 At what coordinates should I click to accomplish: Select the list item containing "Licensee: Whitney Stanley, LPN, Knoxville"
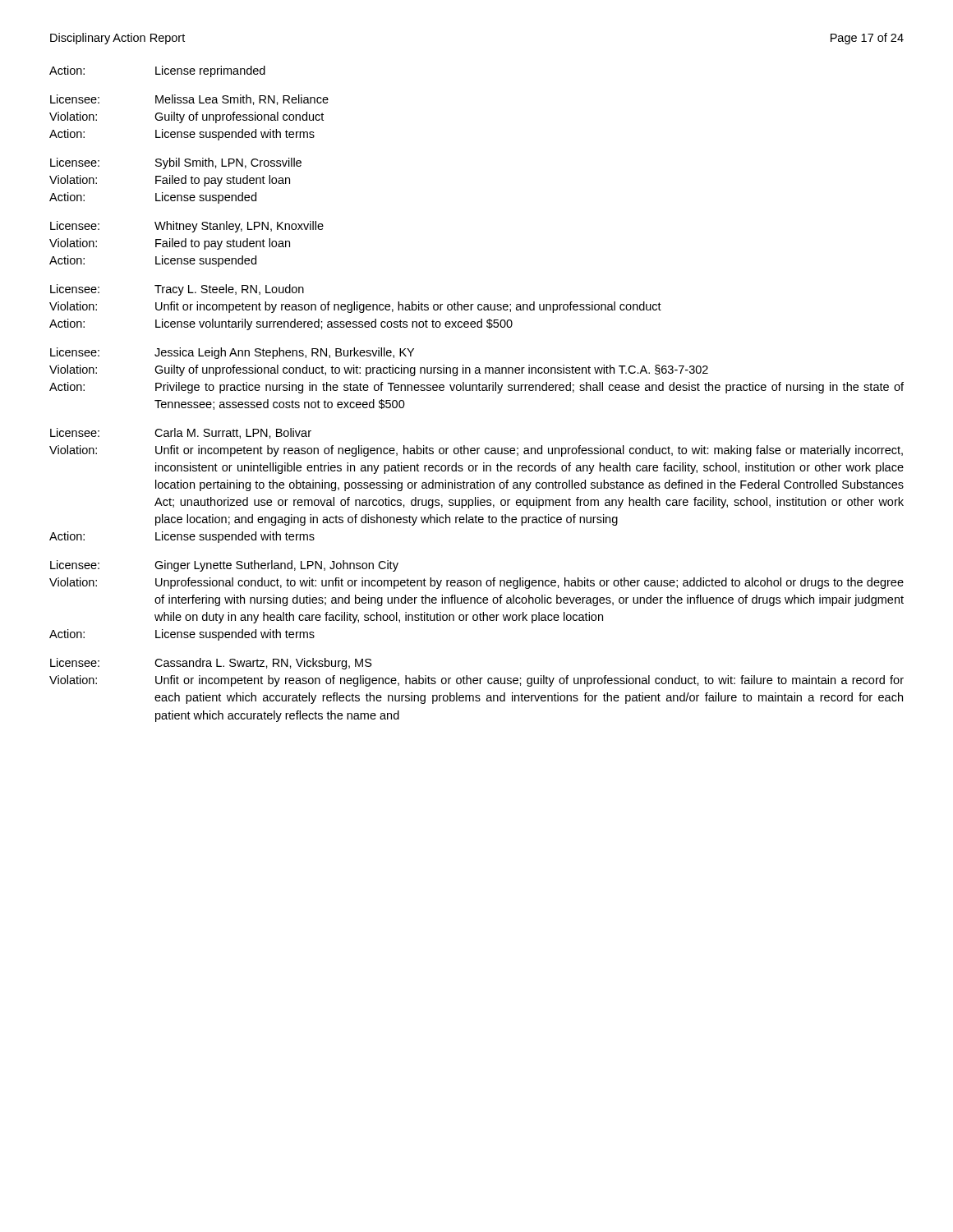click(x=187, y=227)
